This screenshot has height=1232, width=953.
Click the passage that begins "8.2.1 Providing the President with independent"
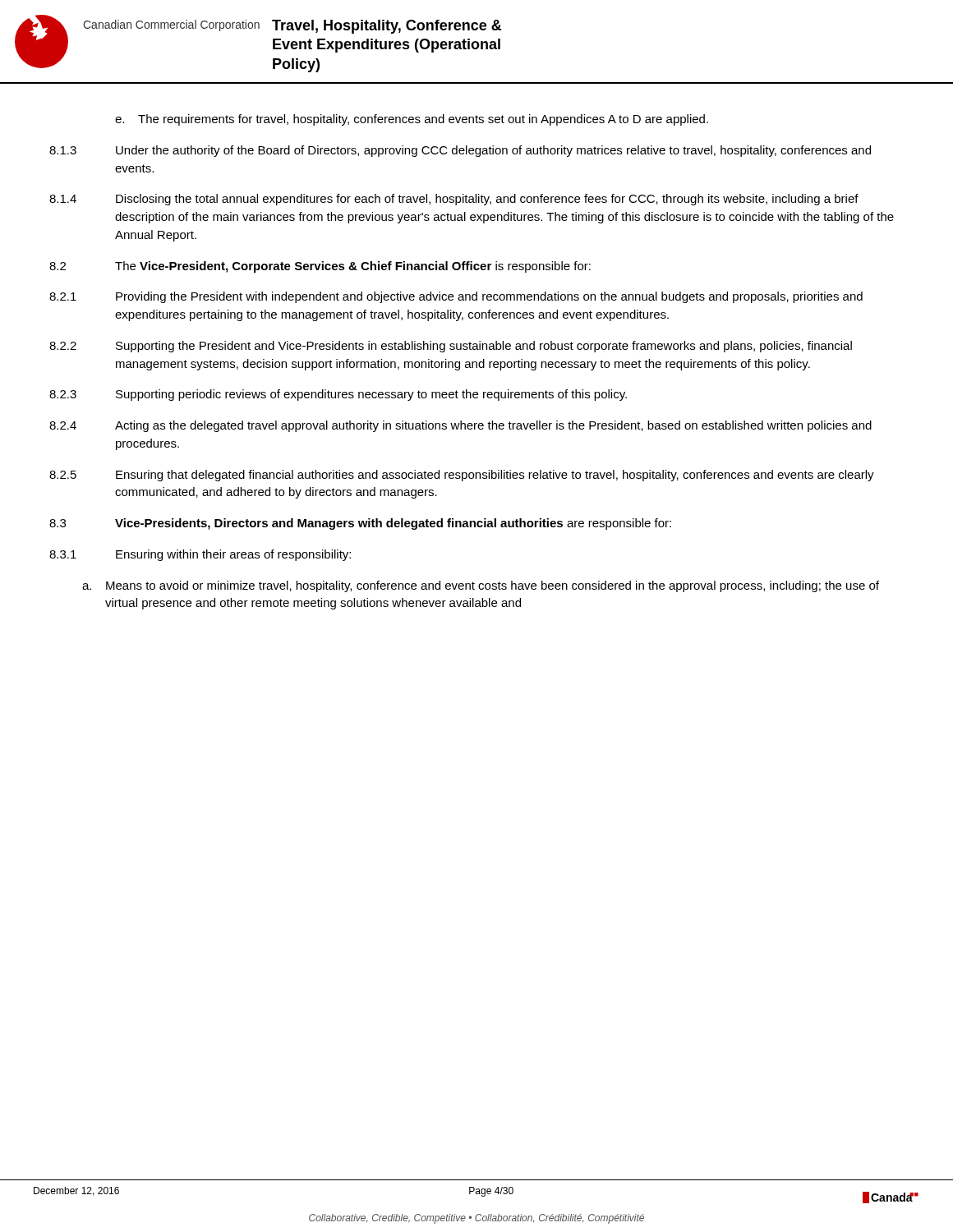point(476,306)
